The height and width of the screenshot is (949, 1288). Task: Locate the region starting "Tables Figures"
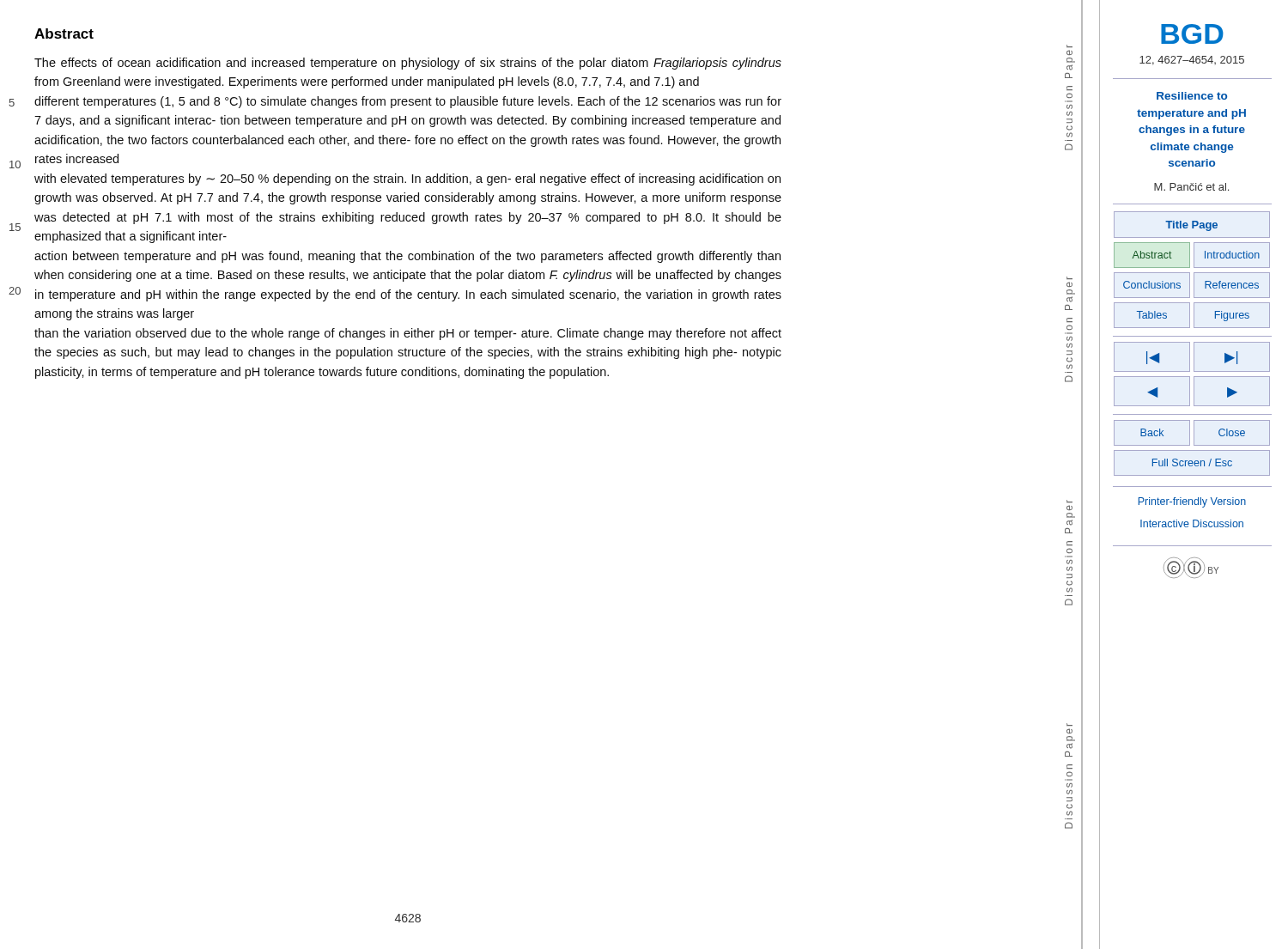[x=1192, y=315]
